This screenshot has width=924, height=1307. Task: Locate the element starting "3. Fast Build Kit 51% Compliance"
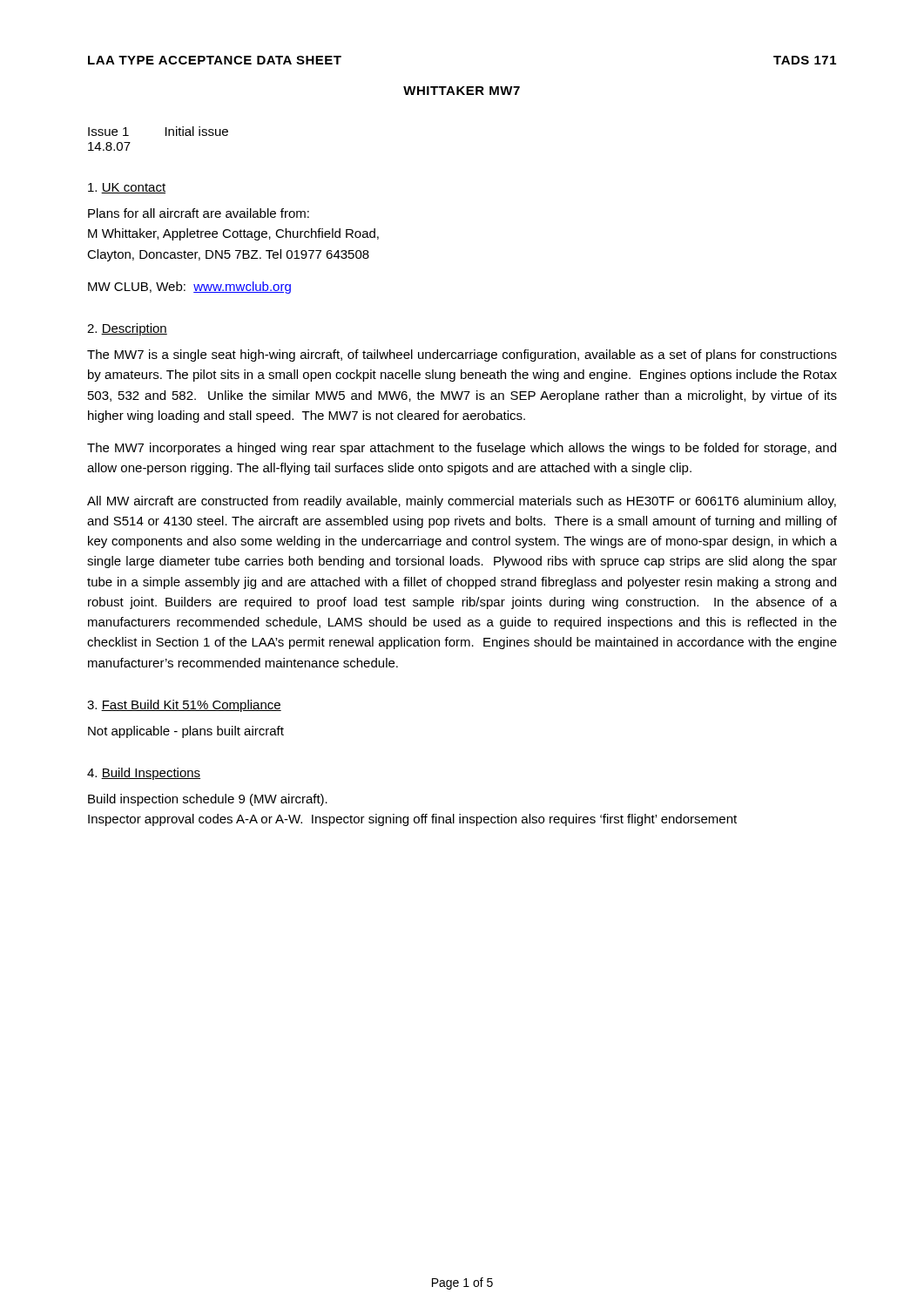(184, 704)
